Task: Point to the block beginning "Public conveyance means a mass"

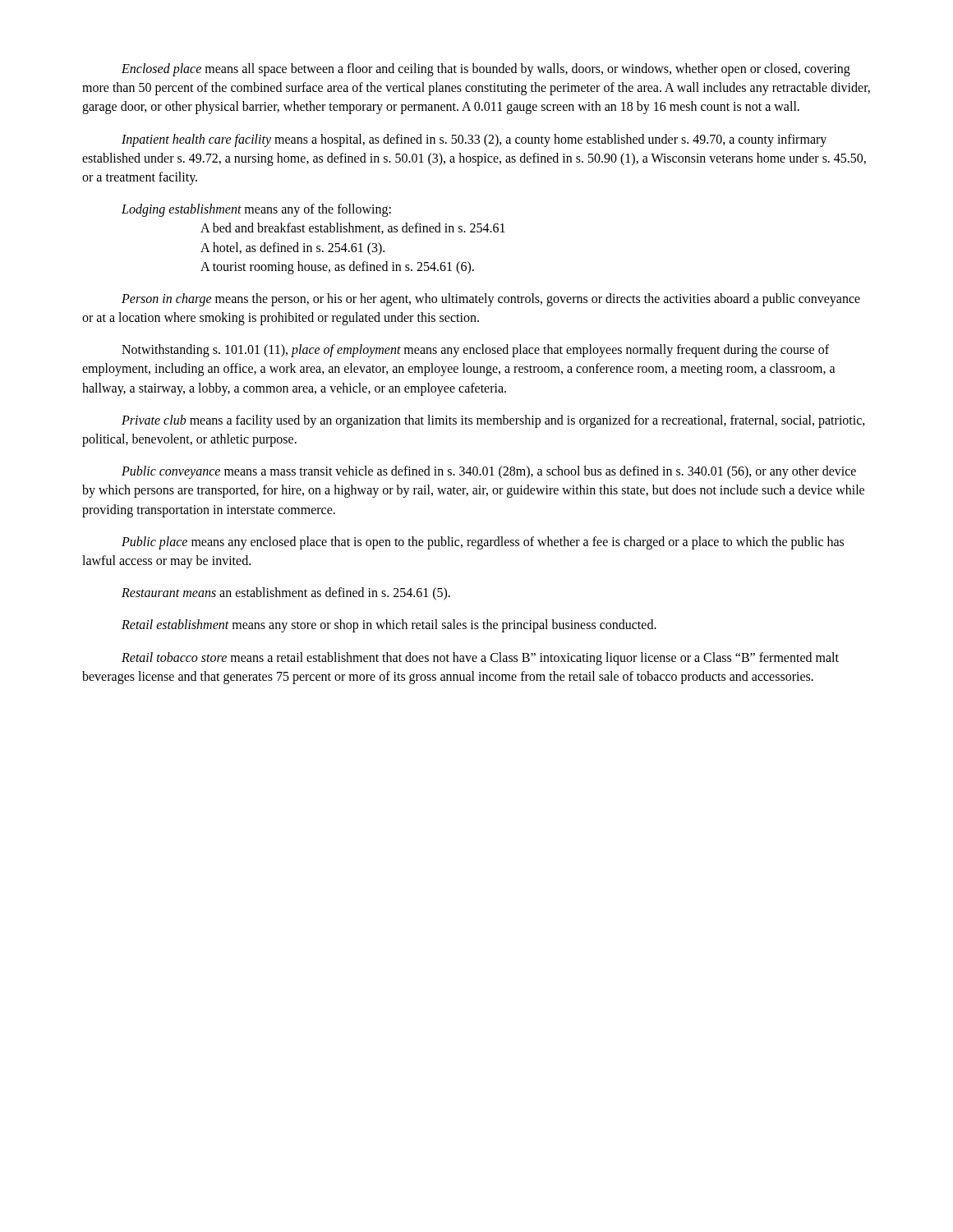Action: coord(476,490)
